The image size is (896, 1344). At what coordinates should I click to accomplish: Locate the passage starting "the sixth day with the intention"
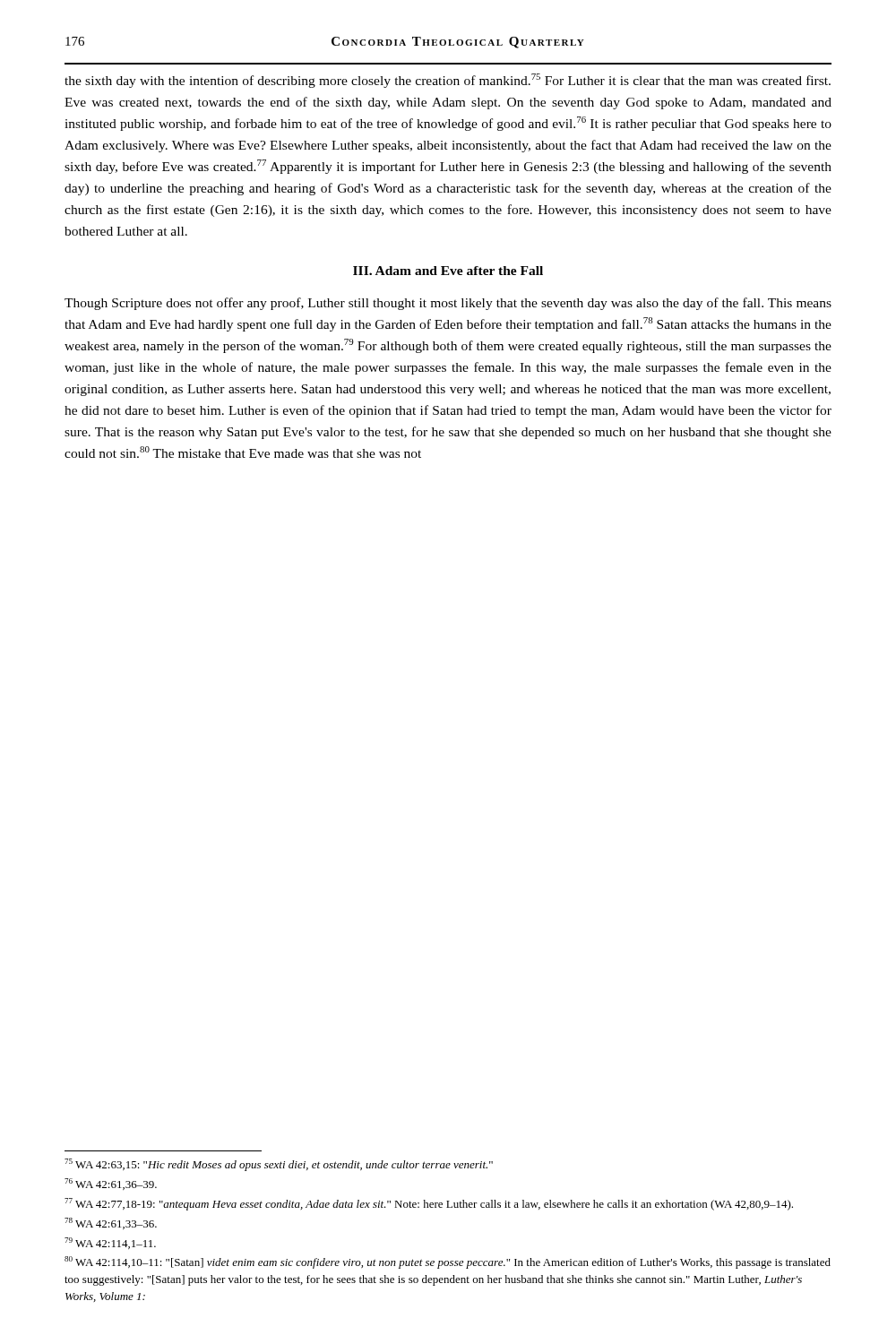(448, 156)
